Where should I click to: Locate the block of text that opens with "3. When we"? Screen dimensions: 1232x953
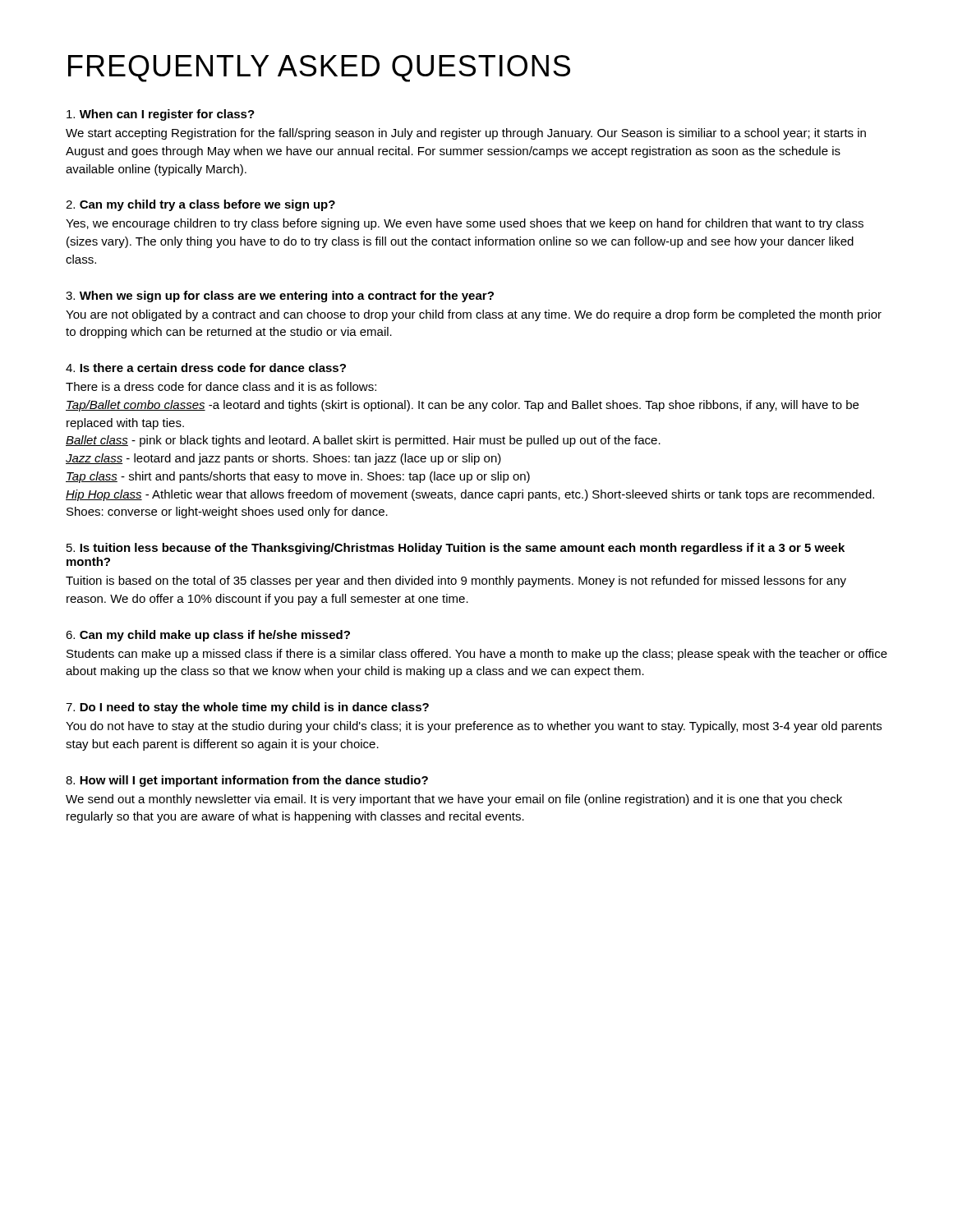pyautogui.click(x=476, y=314)
